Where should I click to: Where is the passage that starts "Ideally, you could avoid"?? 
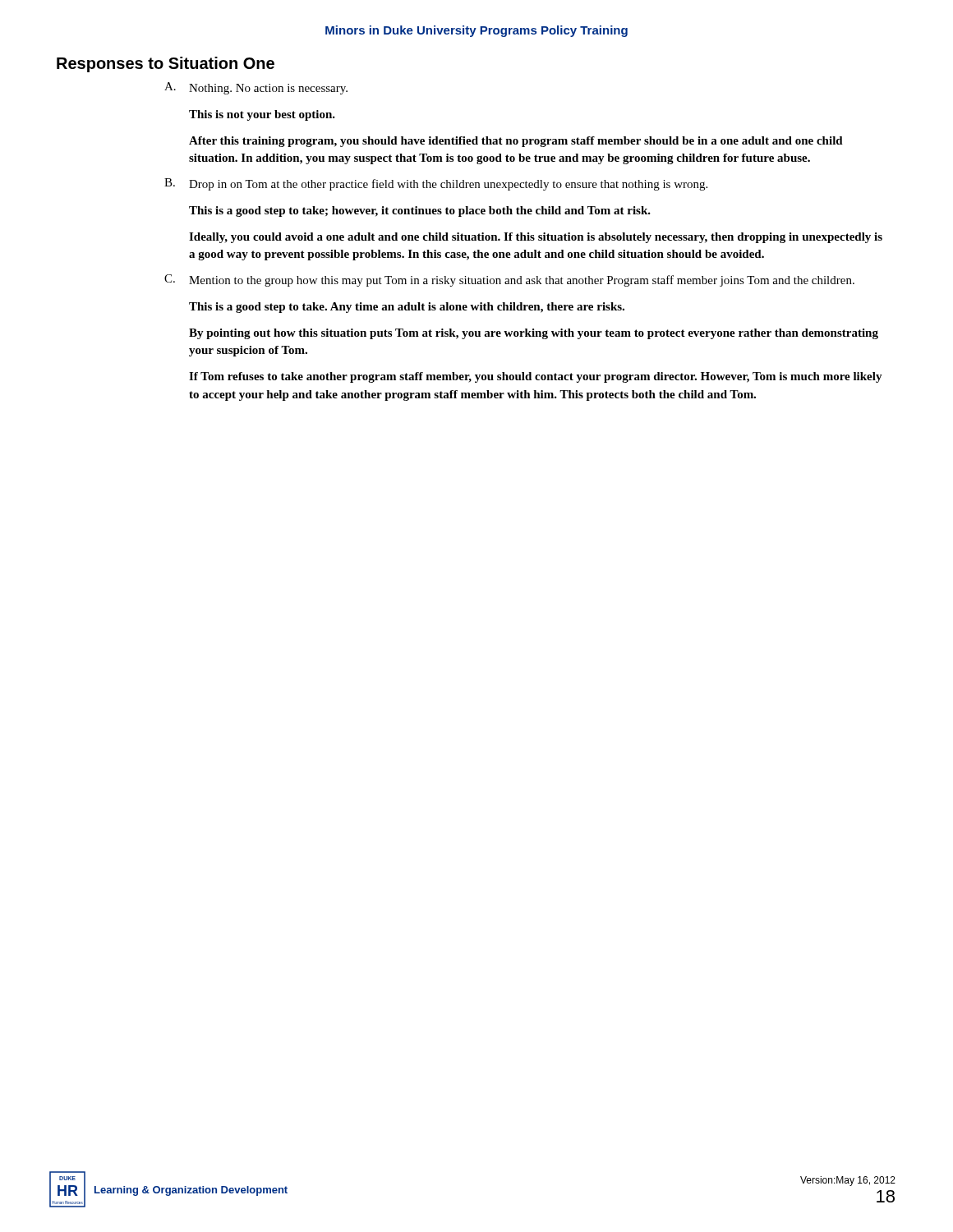point(536,245)
